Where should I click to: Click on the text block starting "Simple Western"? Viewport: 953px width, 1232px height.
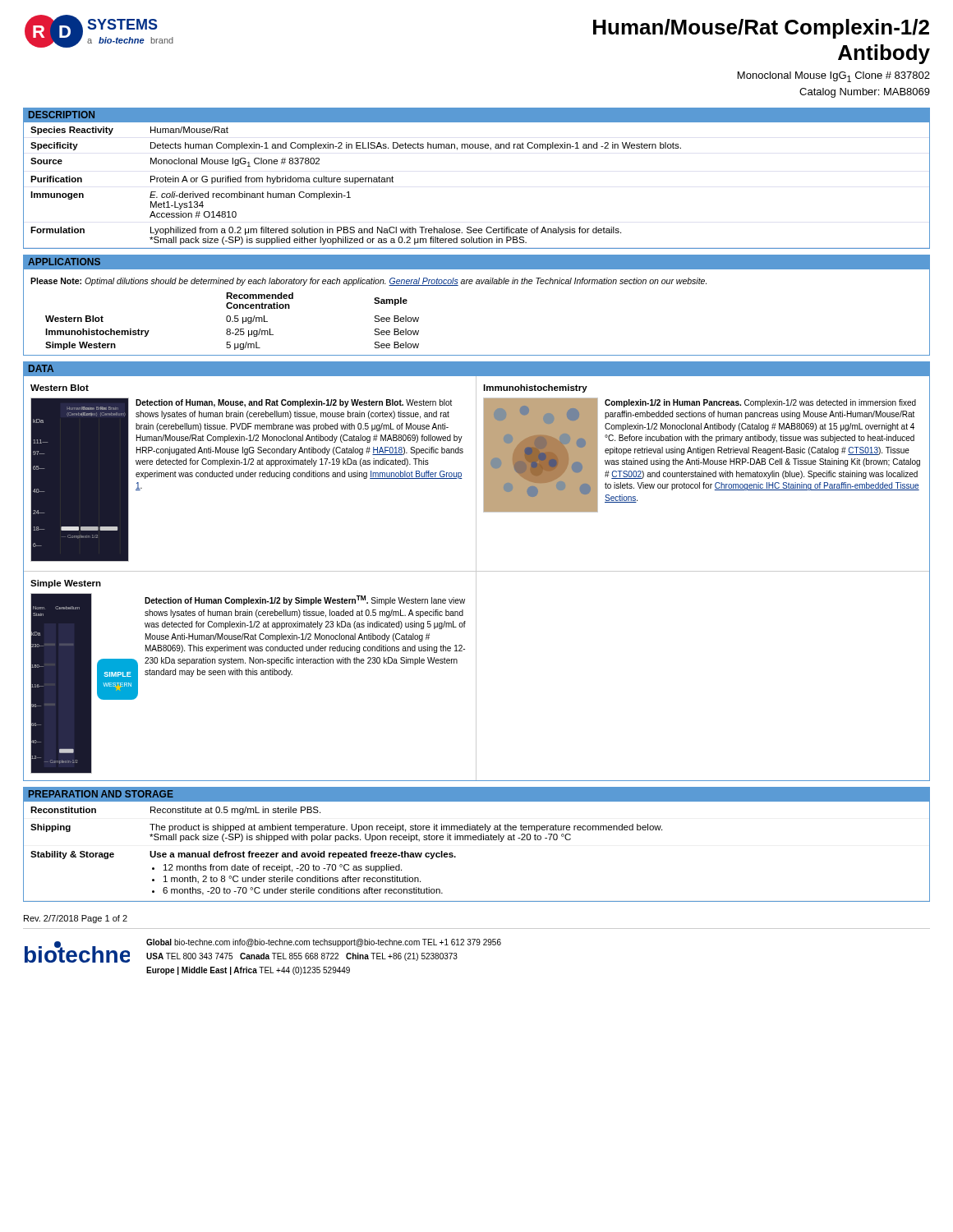click(66, 583)
